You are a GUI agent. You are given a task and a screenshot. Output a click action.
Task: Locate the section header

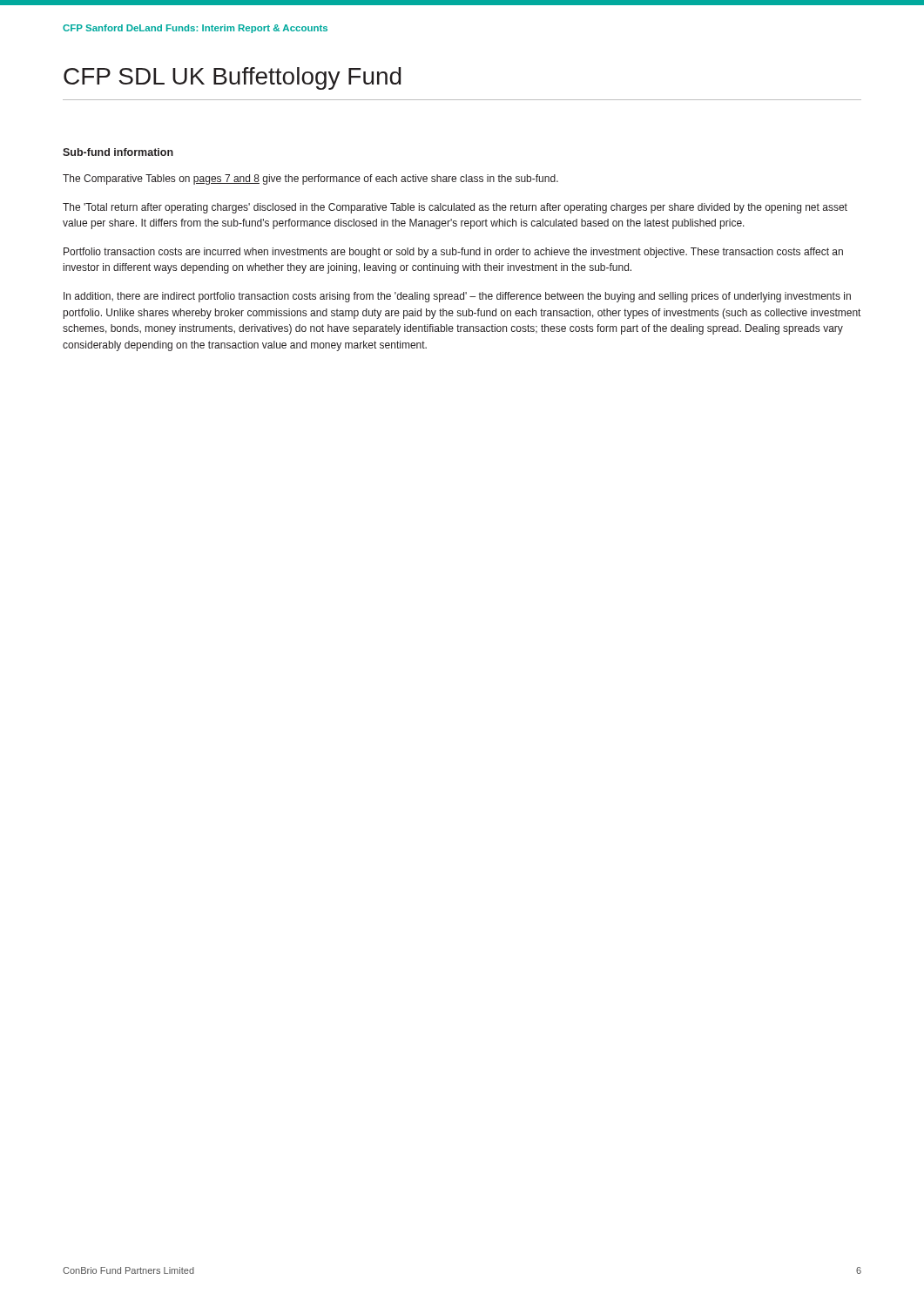(118, 152)
